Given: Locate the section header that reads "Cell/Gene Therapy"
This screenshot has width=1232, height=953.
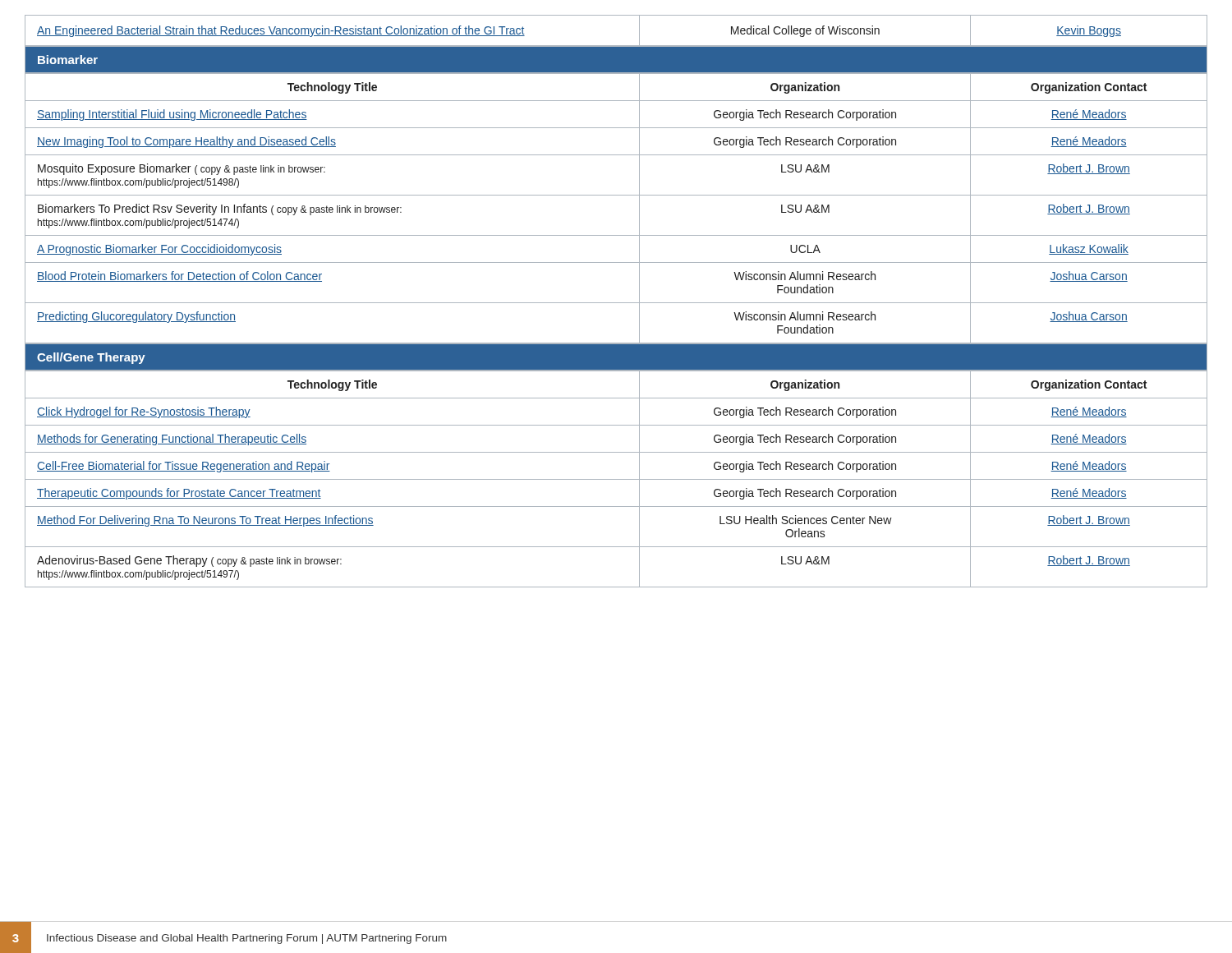Looking at the screenshot, I should pos(616,357).
